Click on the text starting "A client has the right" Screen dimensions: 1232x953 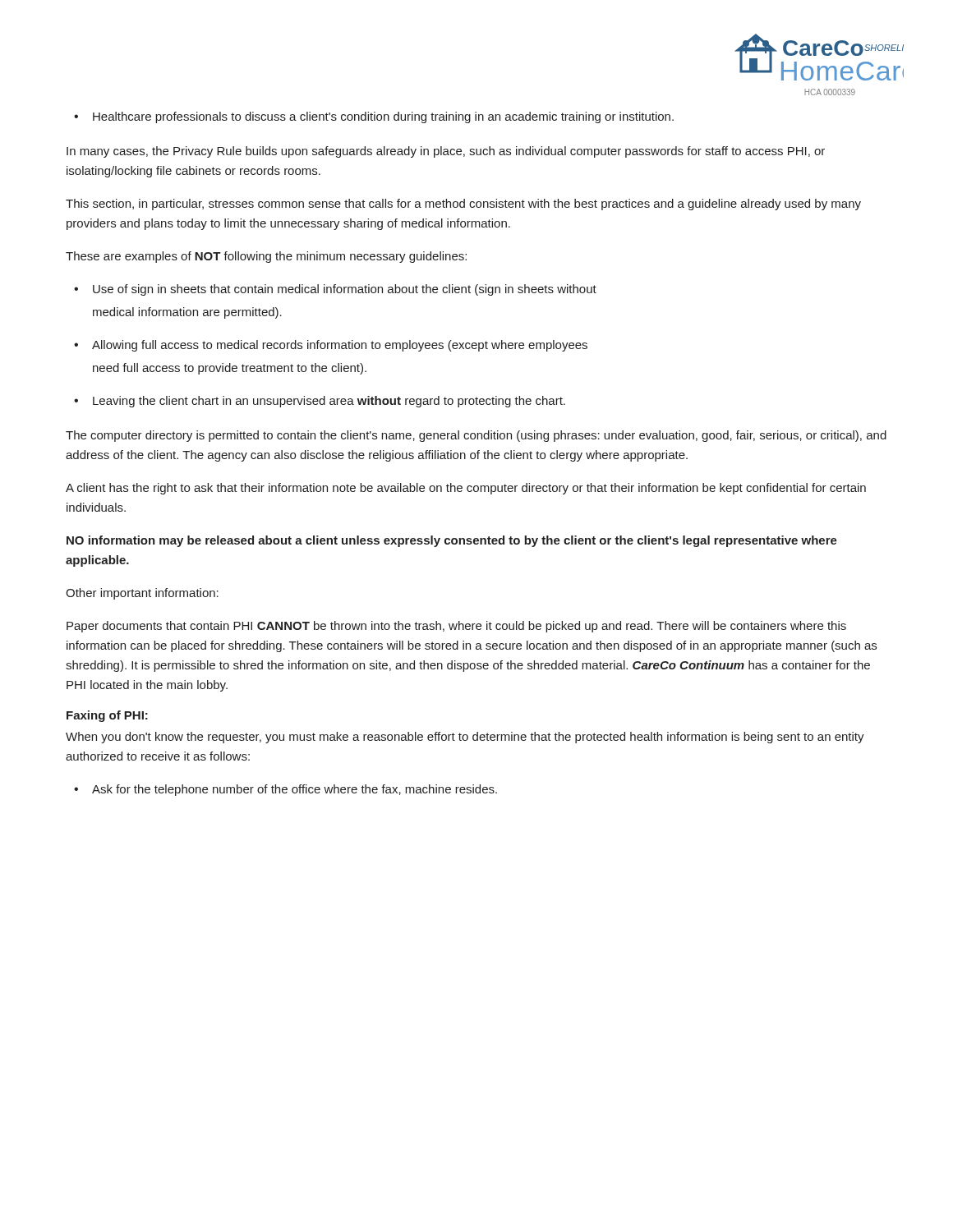(476, 498)
